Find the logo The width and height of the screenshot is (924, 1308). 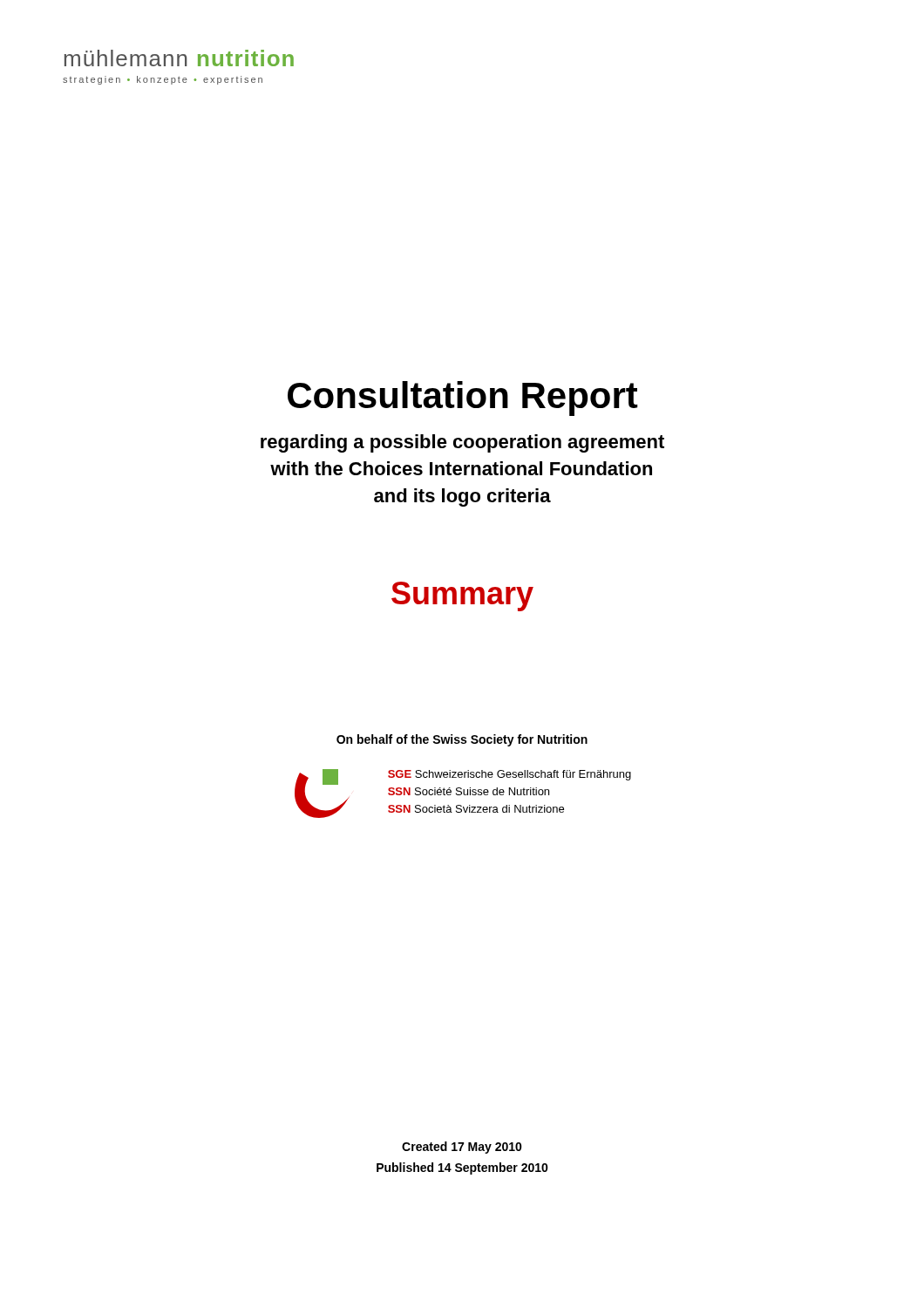462,792
